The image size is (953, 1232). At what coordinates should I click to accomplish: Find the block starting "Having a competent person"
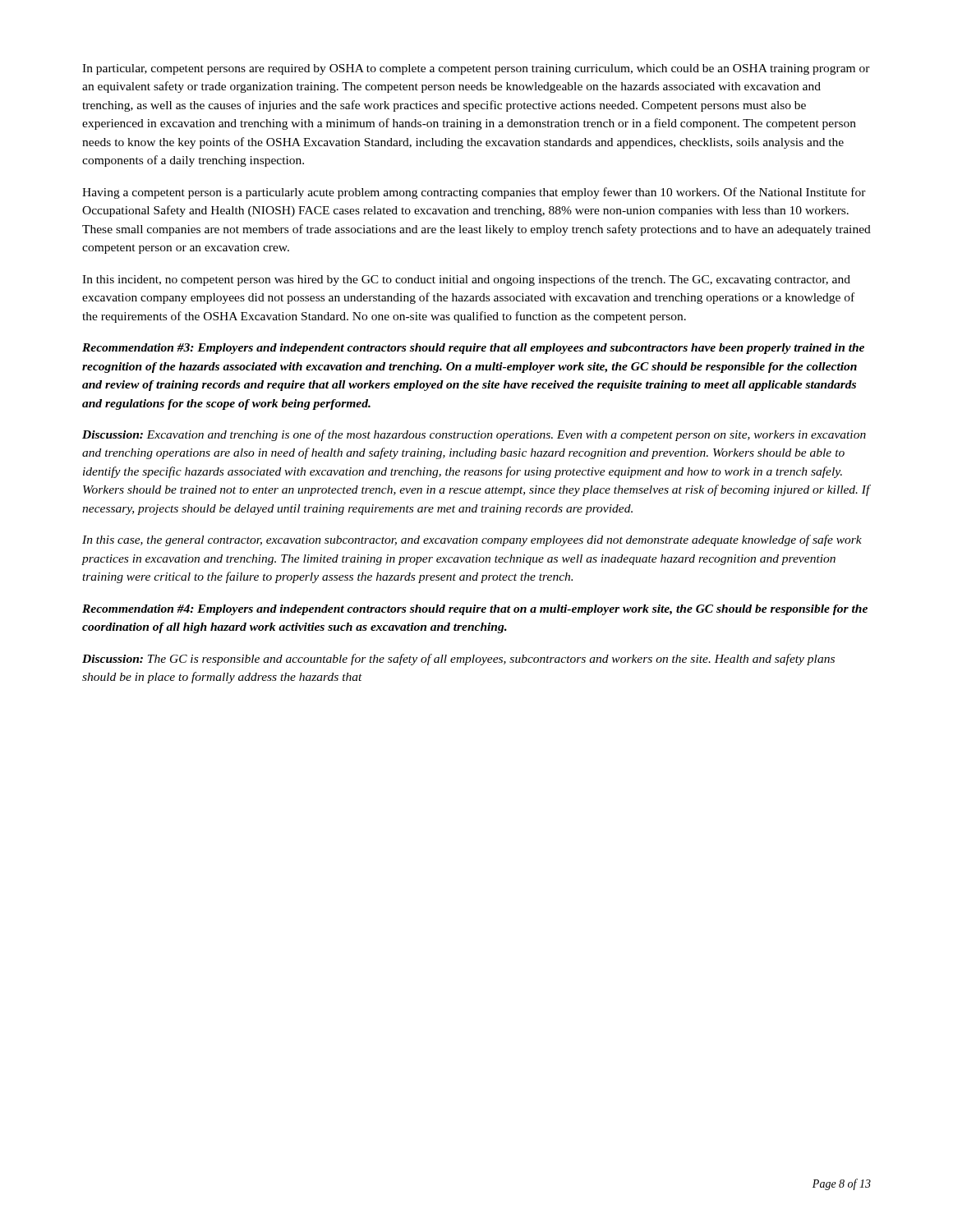click(476, 219)
